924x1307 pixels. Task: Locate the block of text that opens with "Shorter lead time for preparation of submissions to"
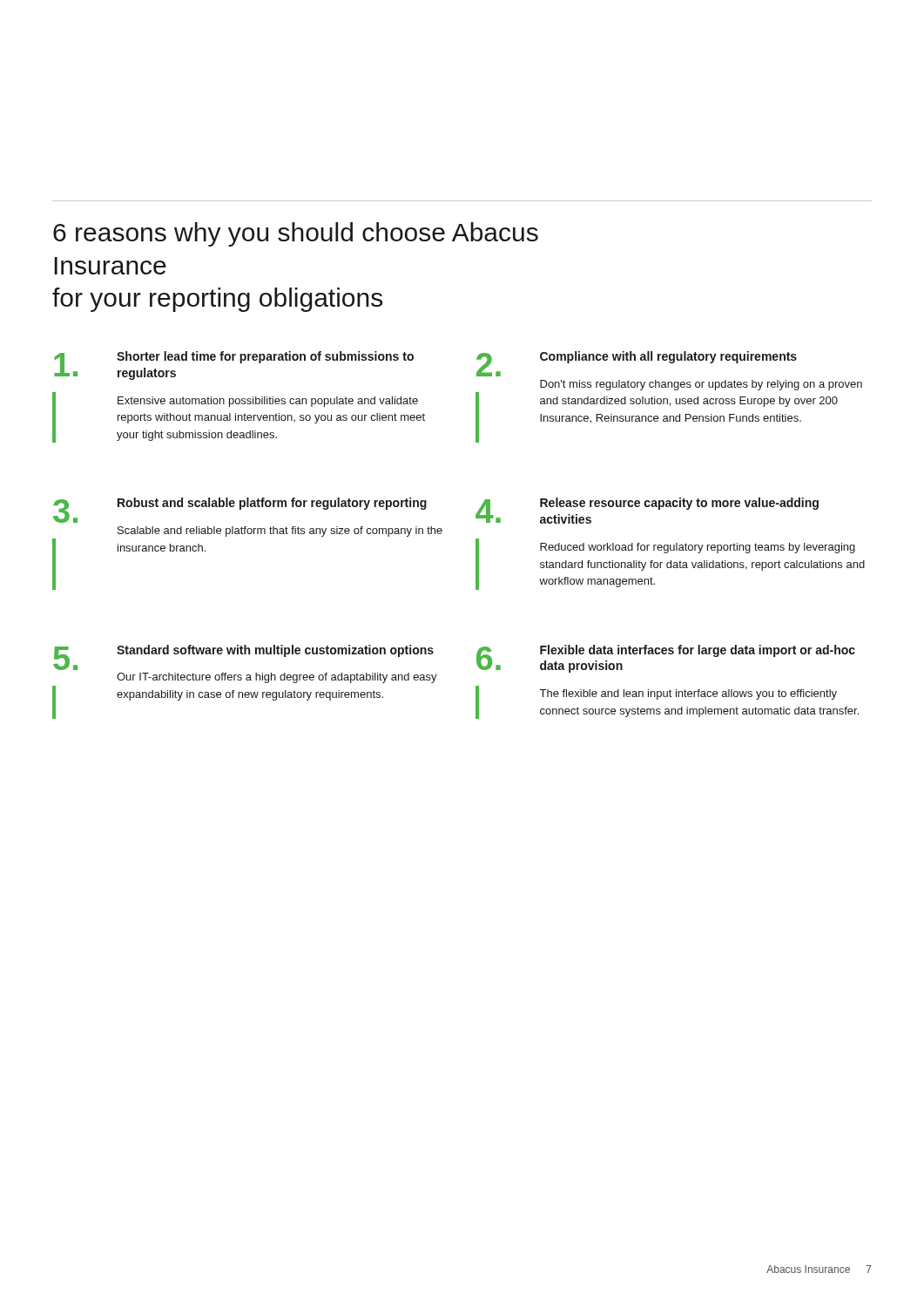251,396
